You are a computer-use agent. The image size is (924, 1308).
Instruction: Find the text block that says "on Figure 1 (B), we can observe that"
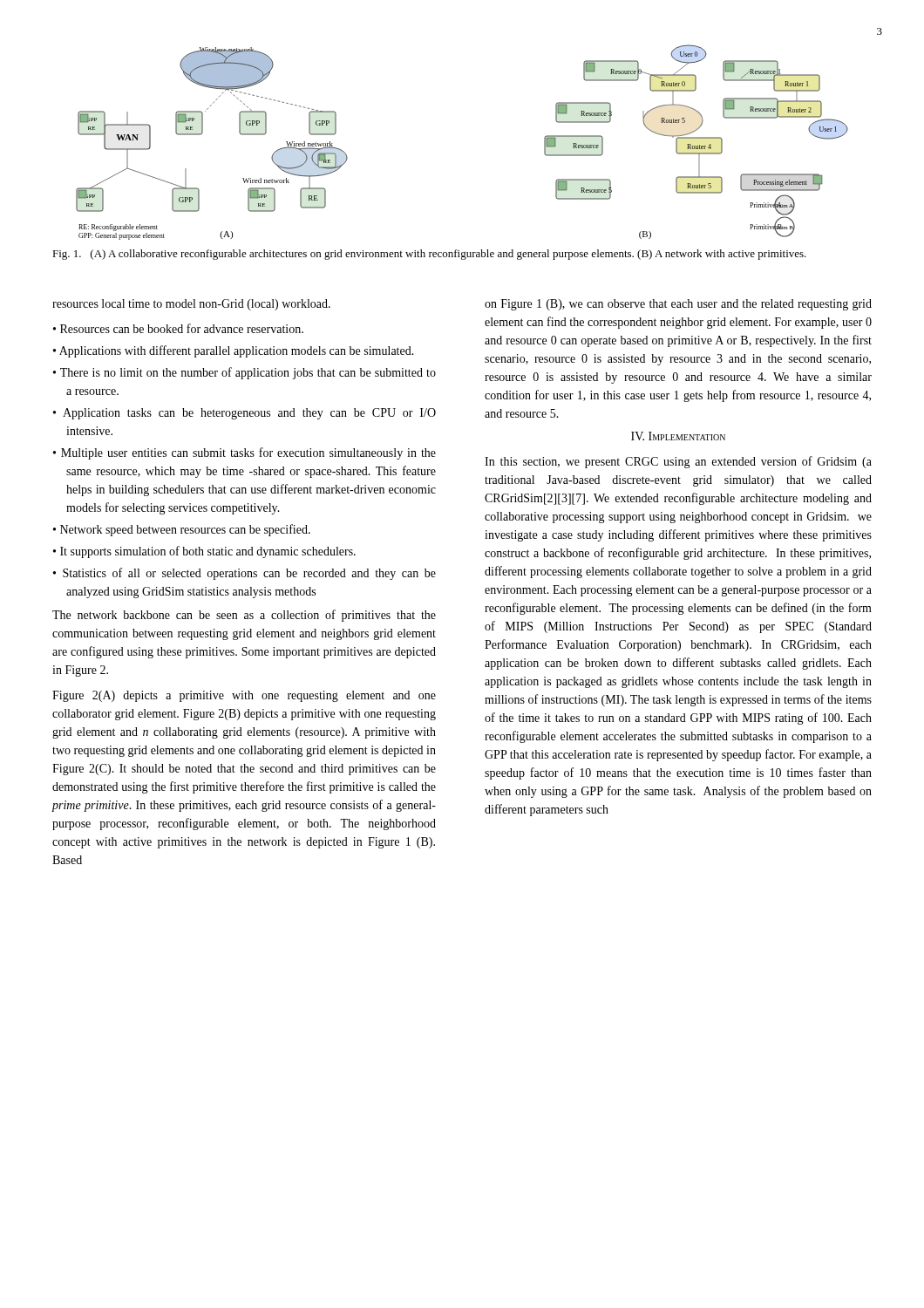coord(678,359)
